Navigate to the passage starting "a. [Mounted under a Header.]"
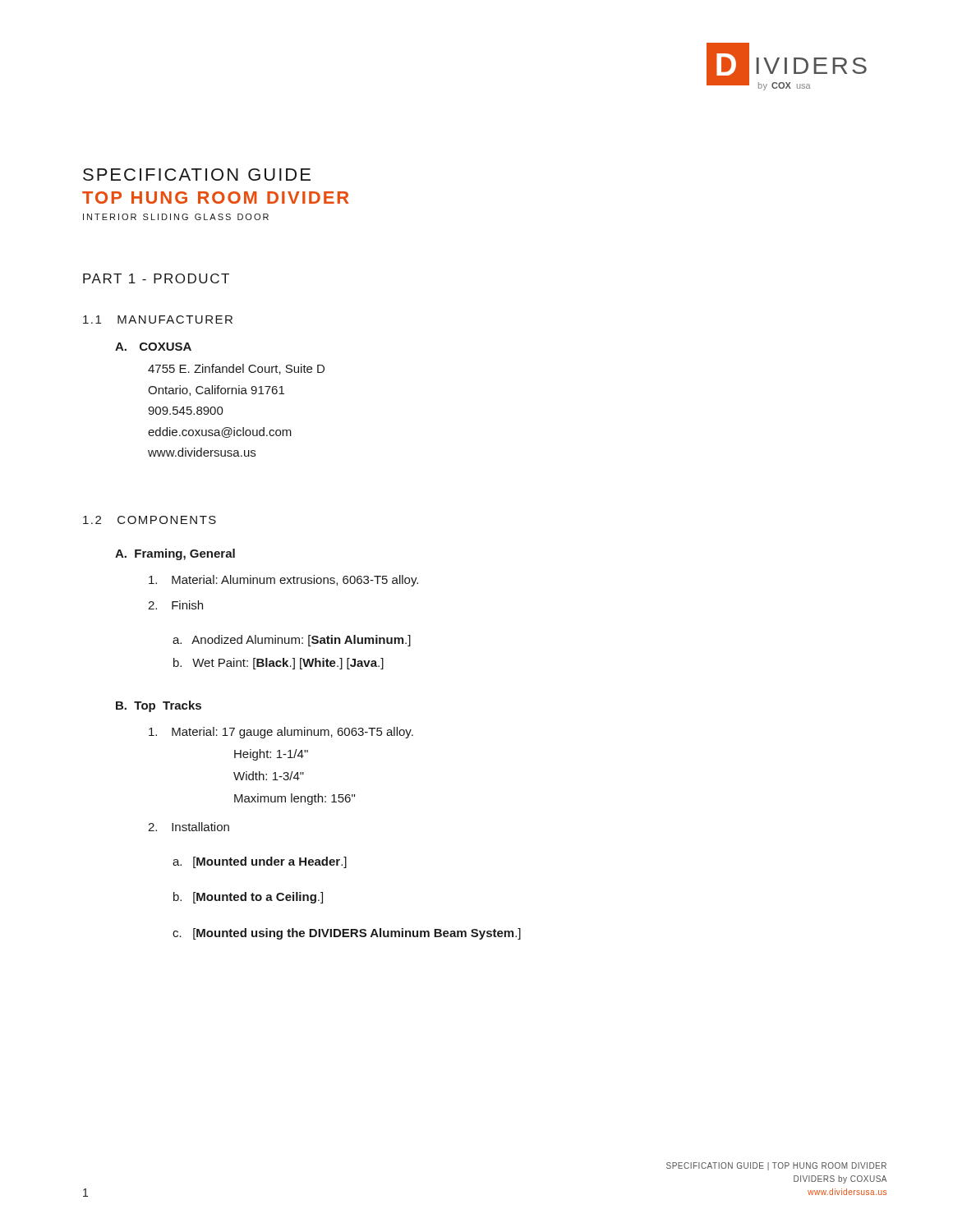953x1232 pixels. point(260,862)
